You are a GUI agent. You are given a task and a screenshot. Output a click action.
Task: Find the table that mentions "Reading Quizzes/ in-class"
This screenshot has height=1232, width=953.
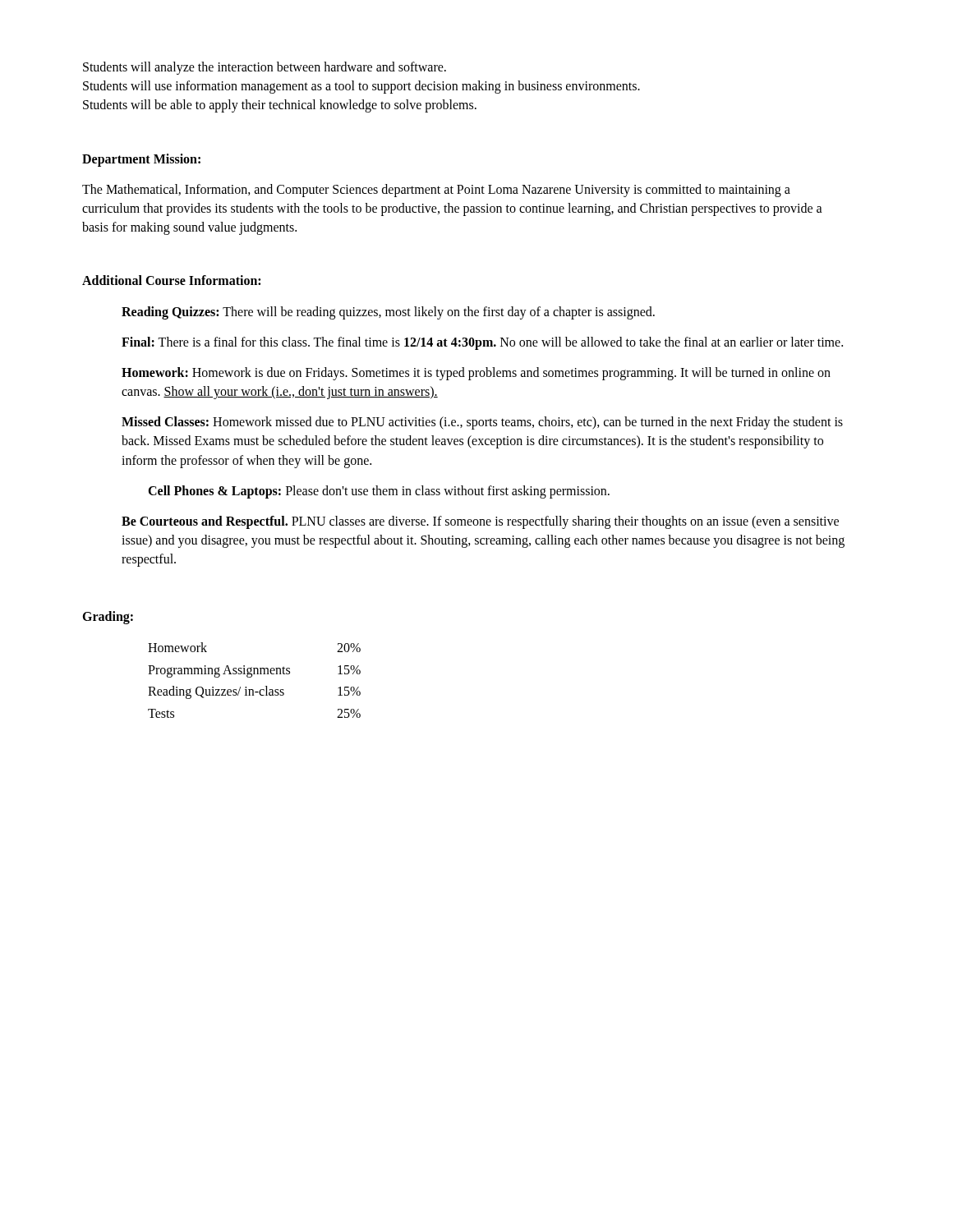(x=464, y=681)
